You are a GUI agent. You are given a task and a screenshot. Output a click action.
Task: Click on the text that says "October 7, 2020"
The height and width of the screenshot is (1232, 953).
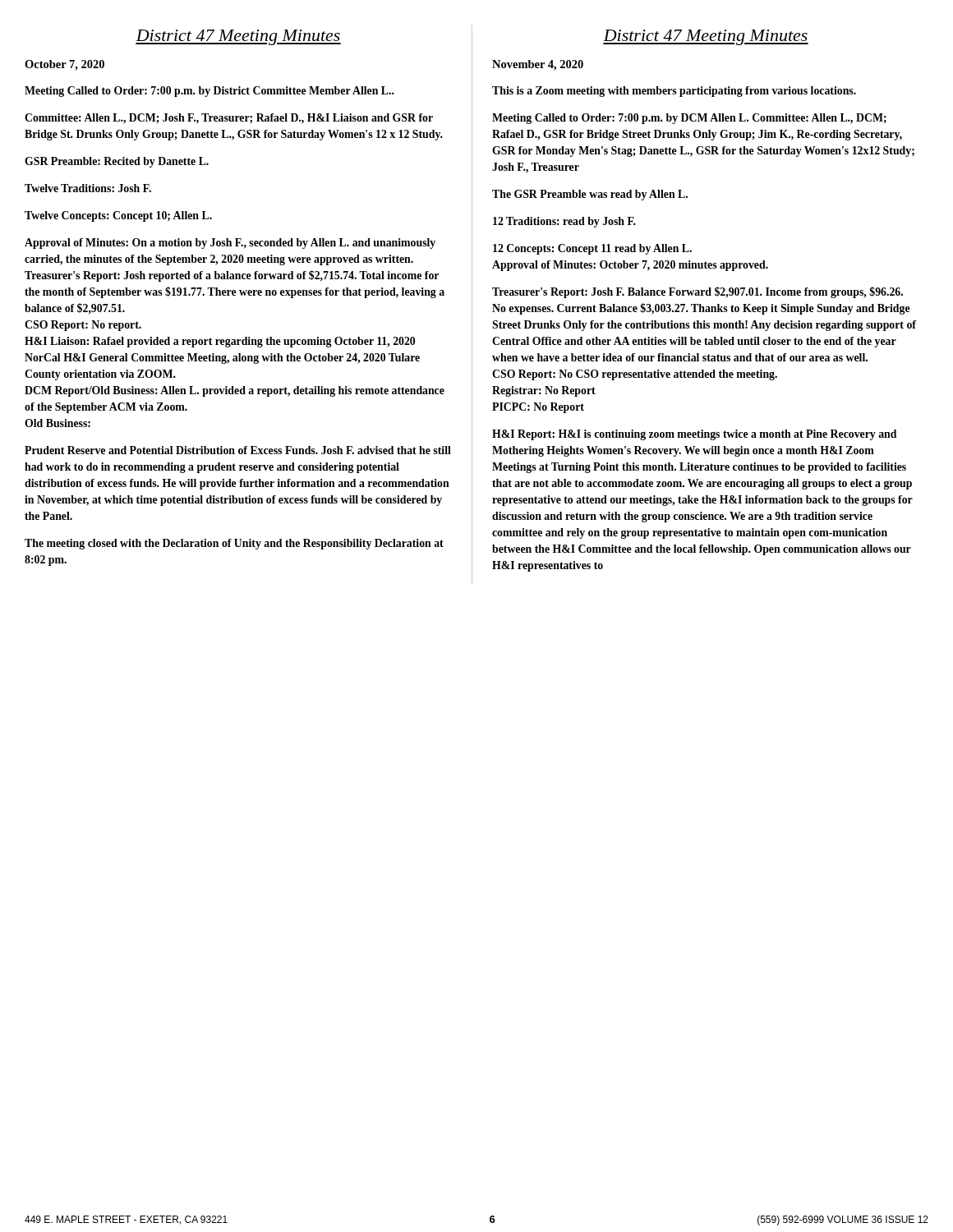(x=65, y=64)
